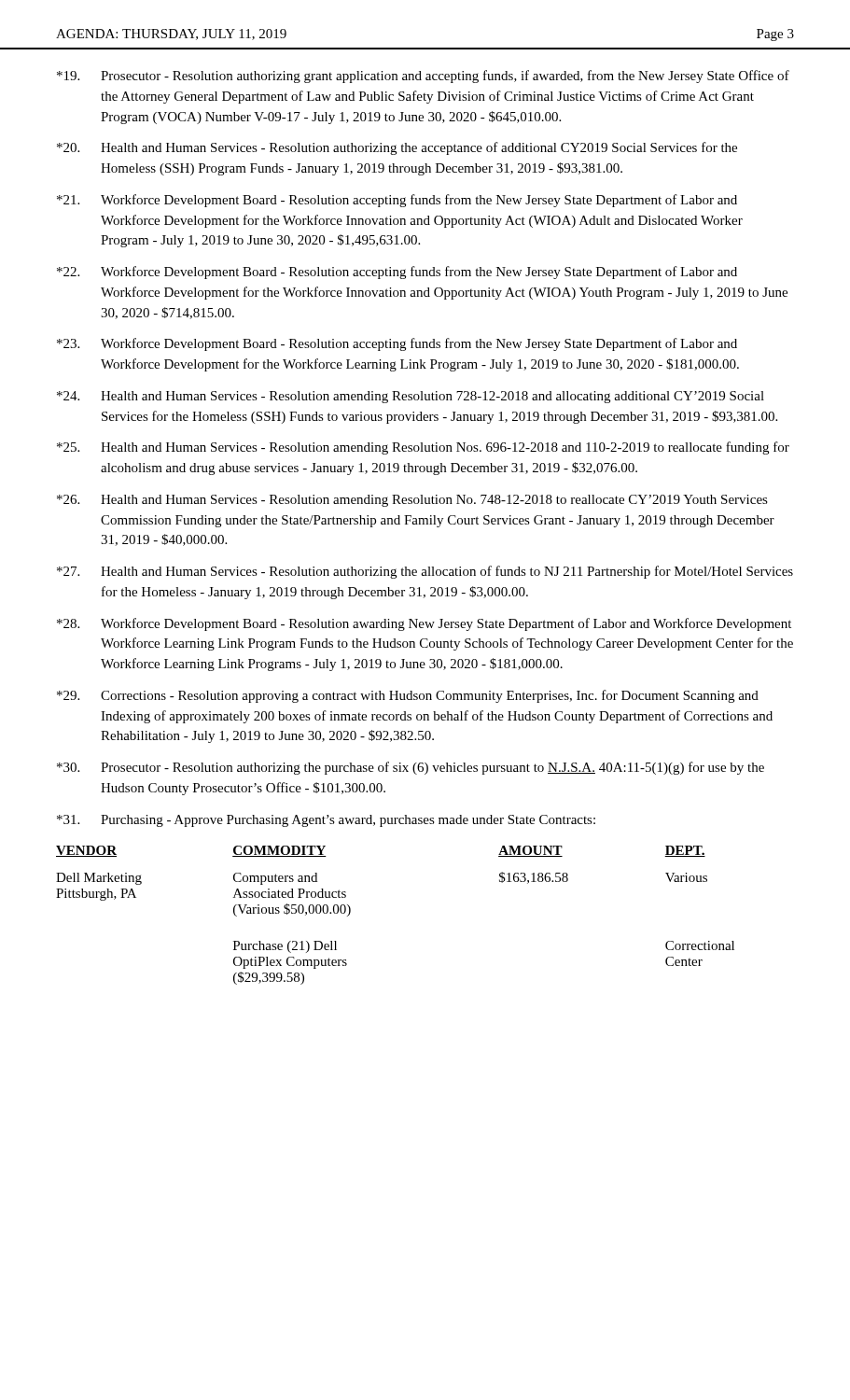The height and width of the screenshot is (1400, 850).
Task: Click on the list item with the text "*23. Workforce Development Board -"
Action: pos(425,355)
